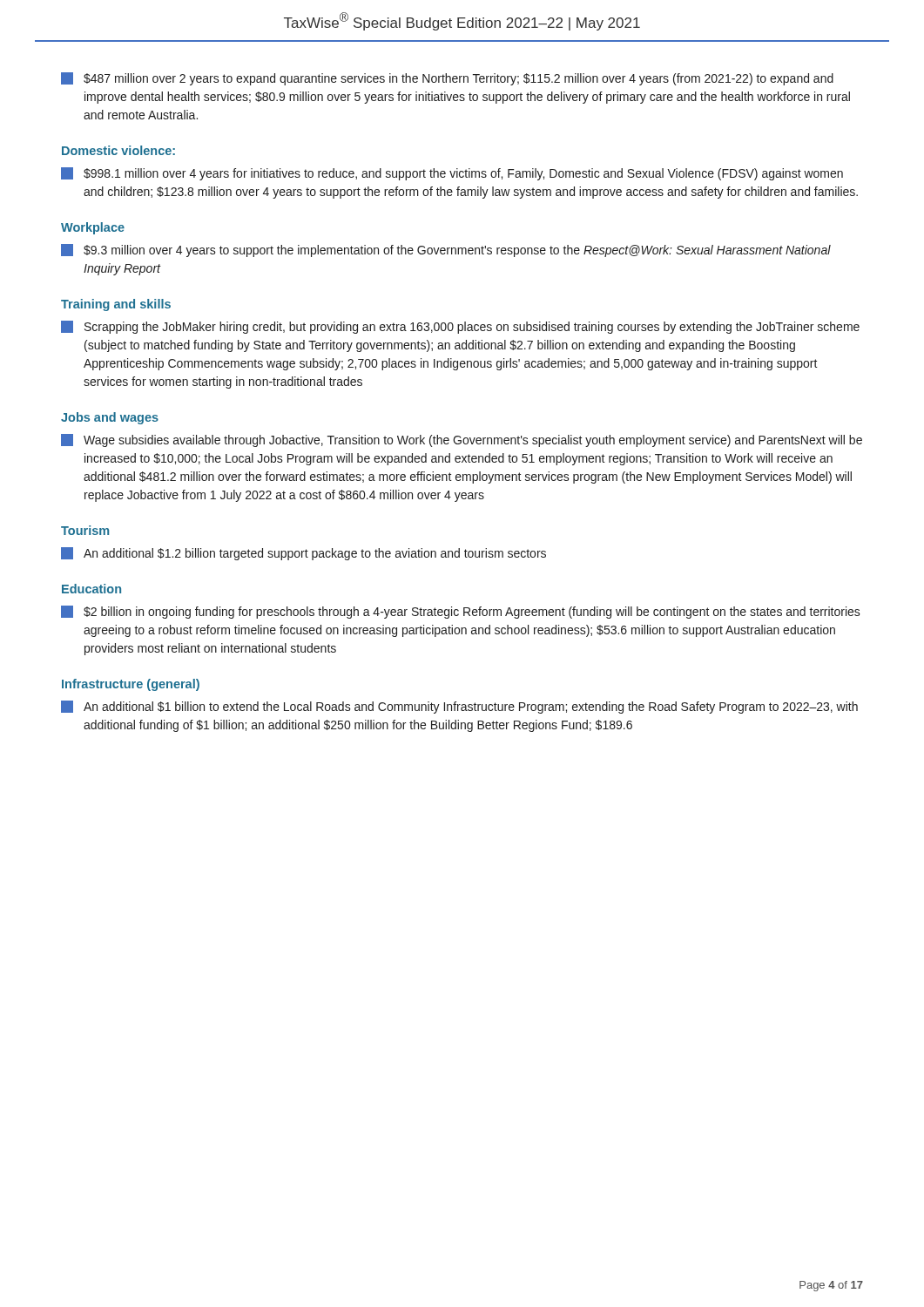Click on the list item containing "$9.3 million over 4 years"

click(x=462, y=259)
